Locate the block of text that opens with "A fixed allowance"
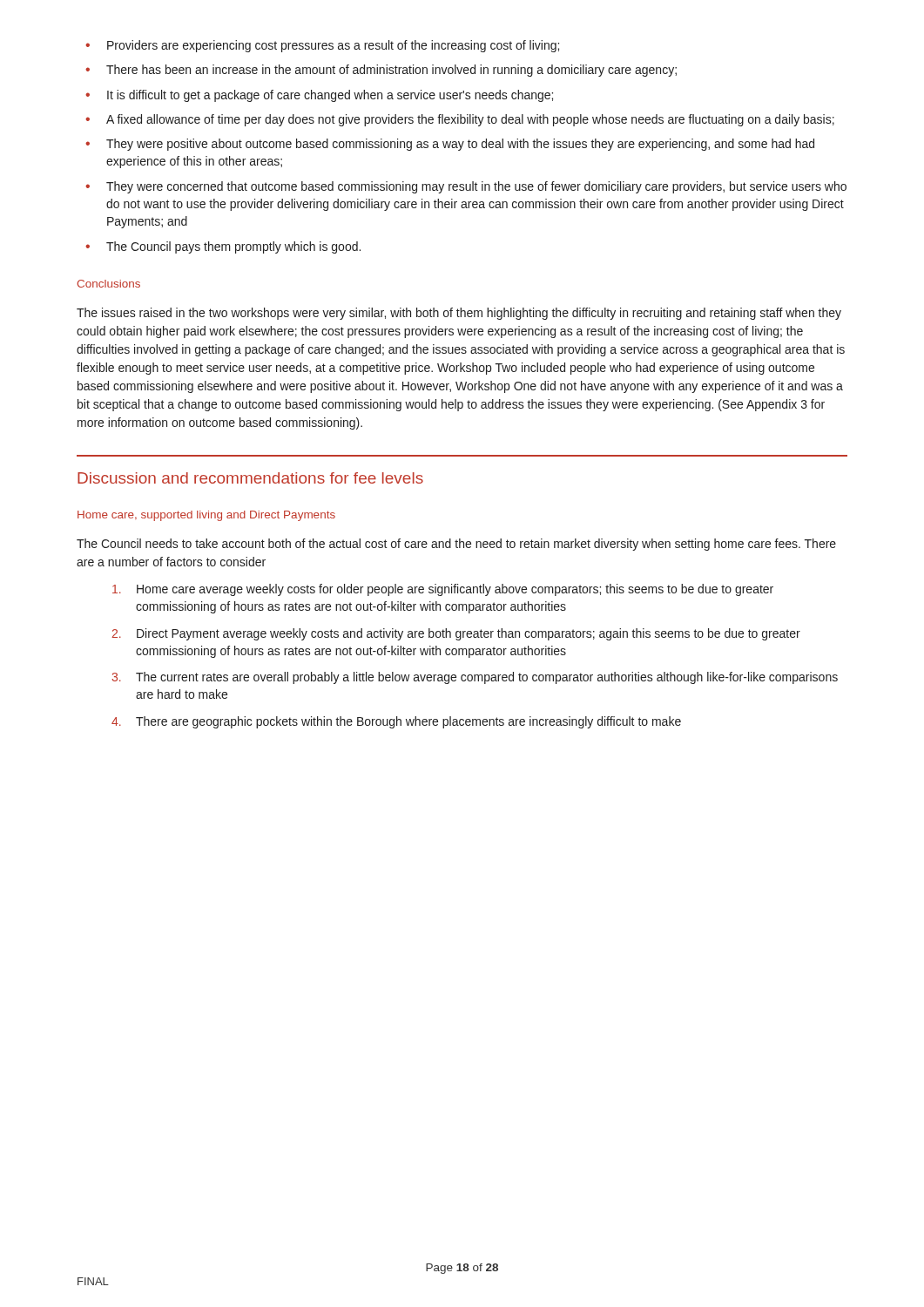The height and width of the screenshot is (1307, 924). click(x=466, y=119)
